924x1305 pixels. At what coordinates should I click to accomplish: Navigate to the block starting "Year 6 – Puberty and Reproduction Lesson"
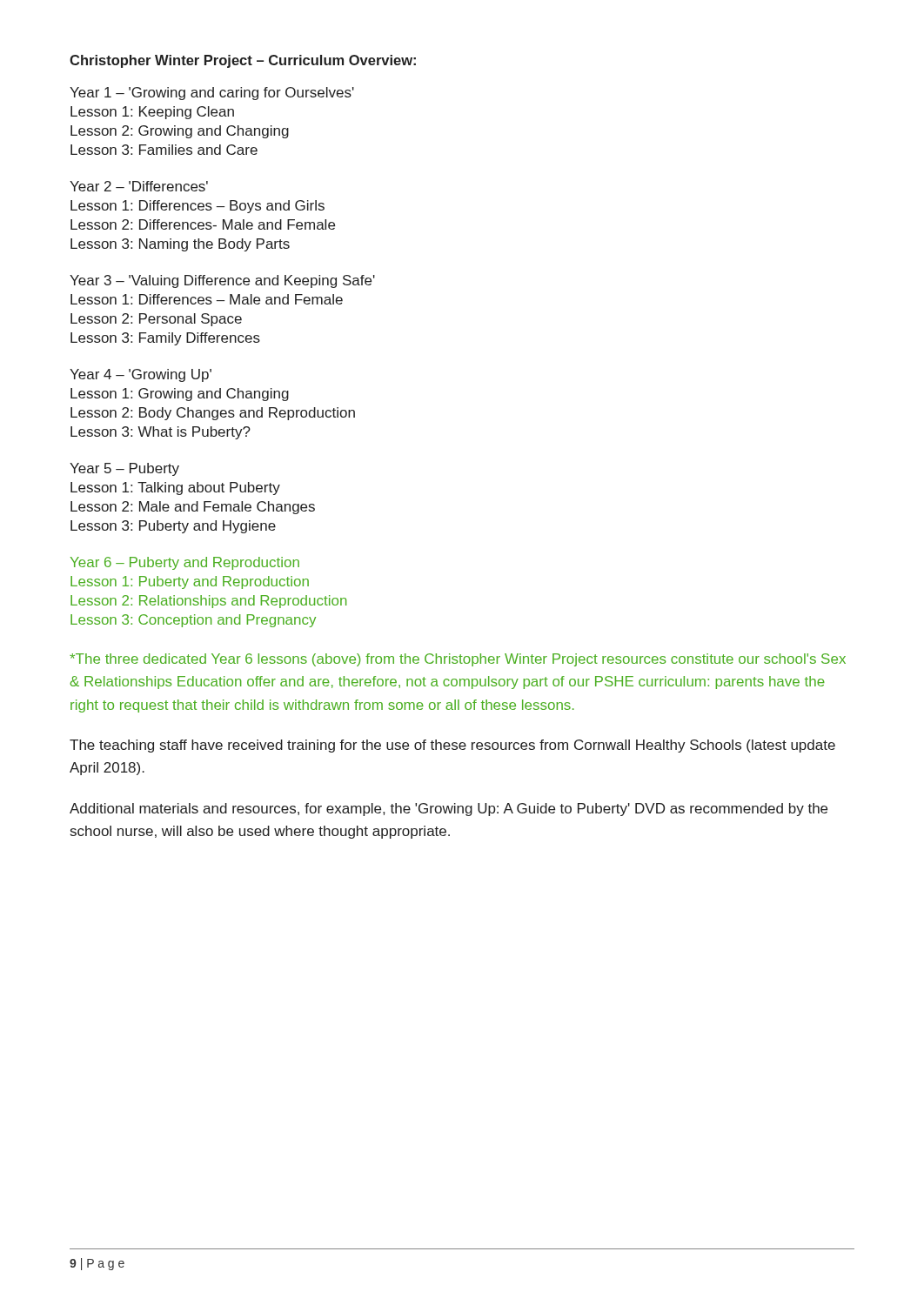pyautogui.click(x=185, y=563)
